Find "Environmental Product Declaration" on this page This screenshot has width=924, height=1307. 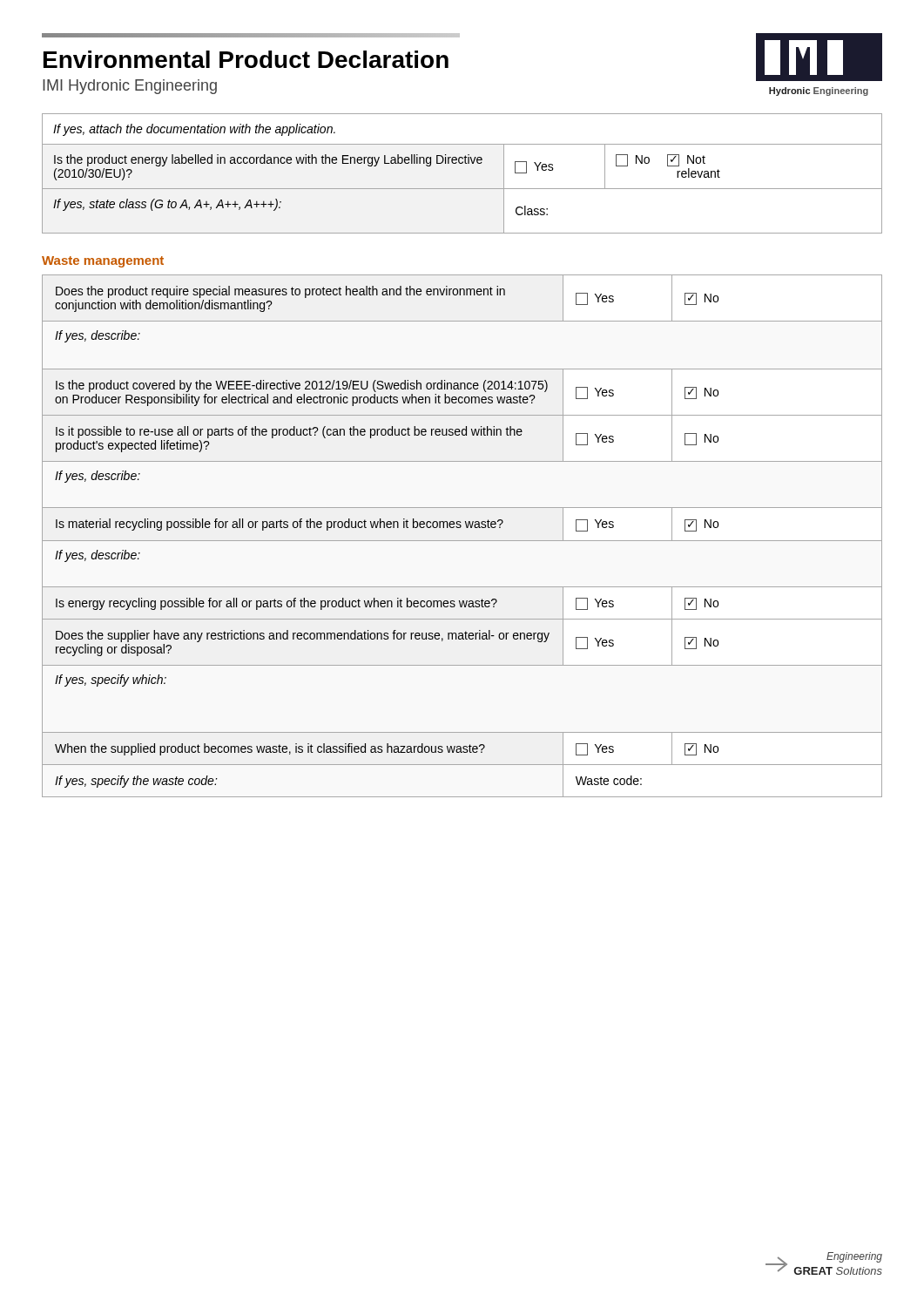(246, 60)
